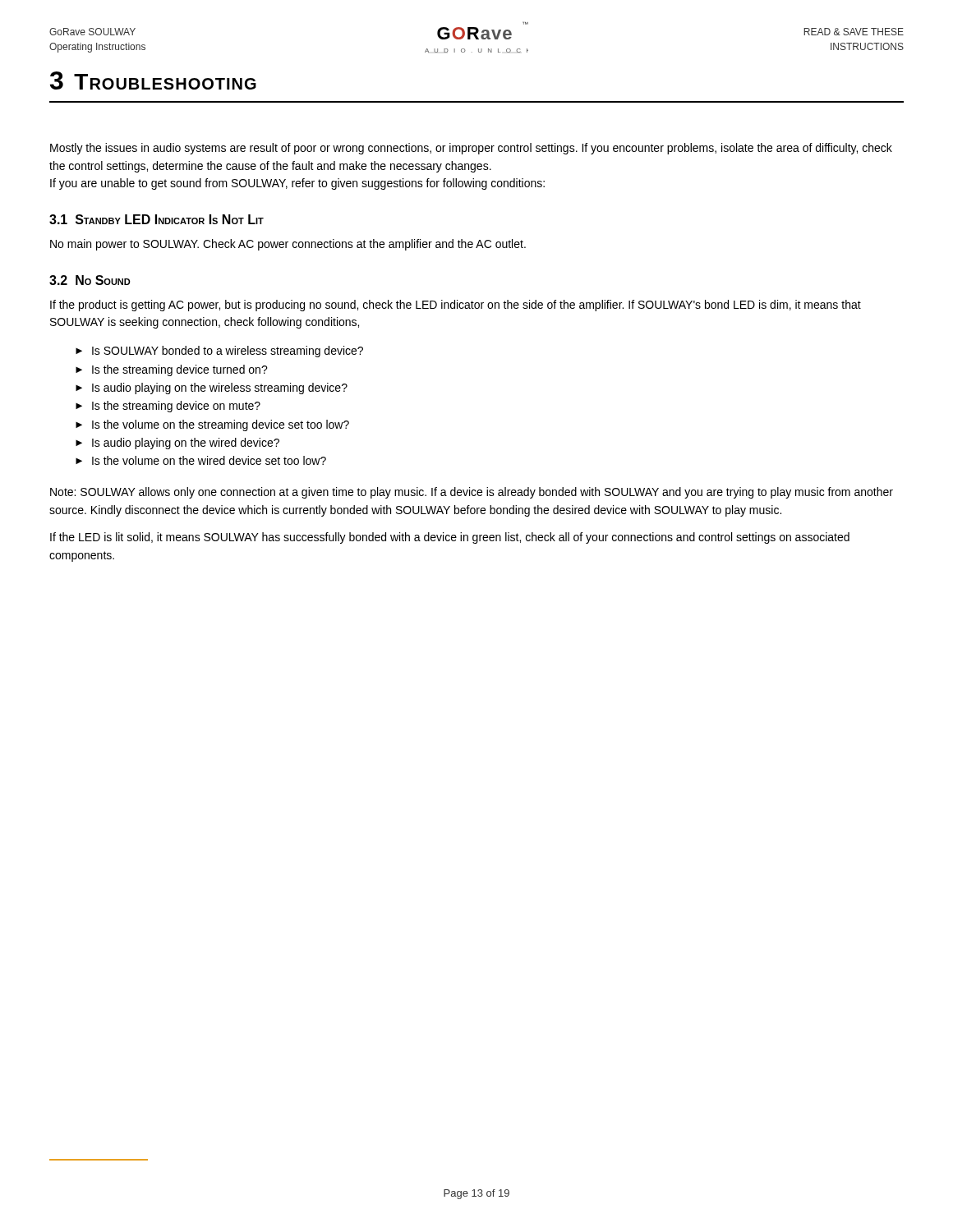Locate the text block with the text "Mostly the issues"
The image size is (953, 1232).
coord(471,166)
